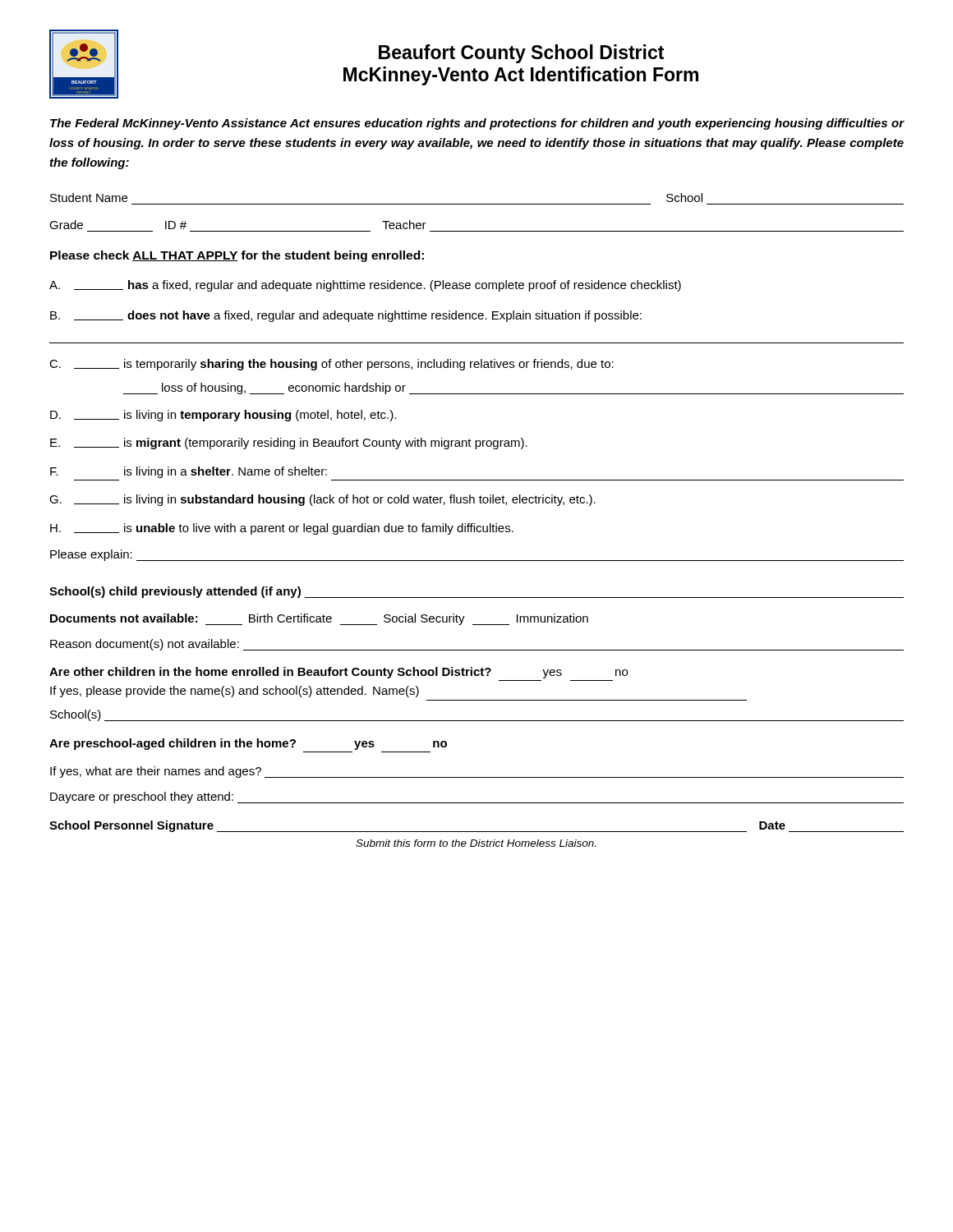
Task: Locate the block of text that opens with "If yes, what are their"
Action: click(476, 770)
